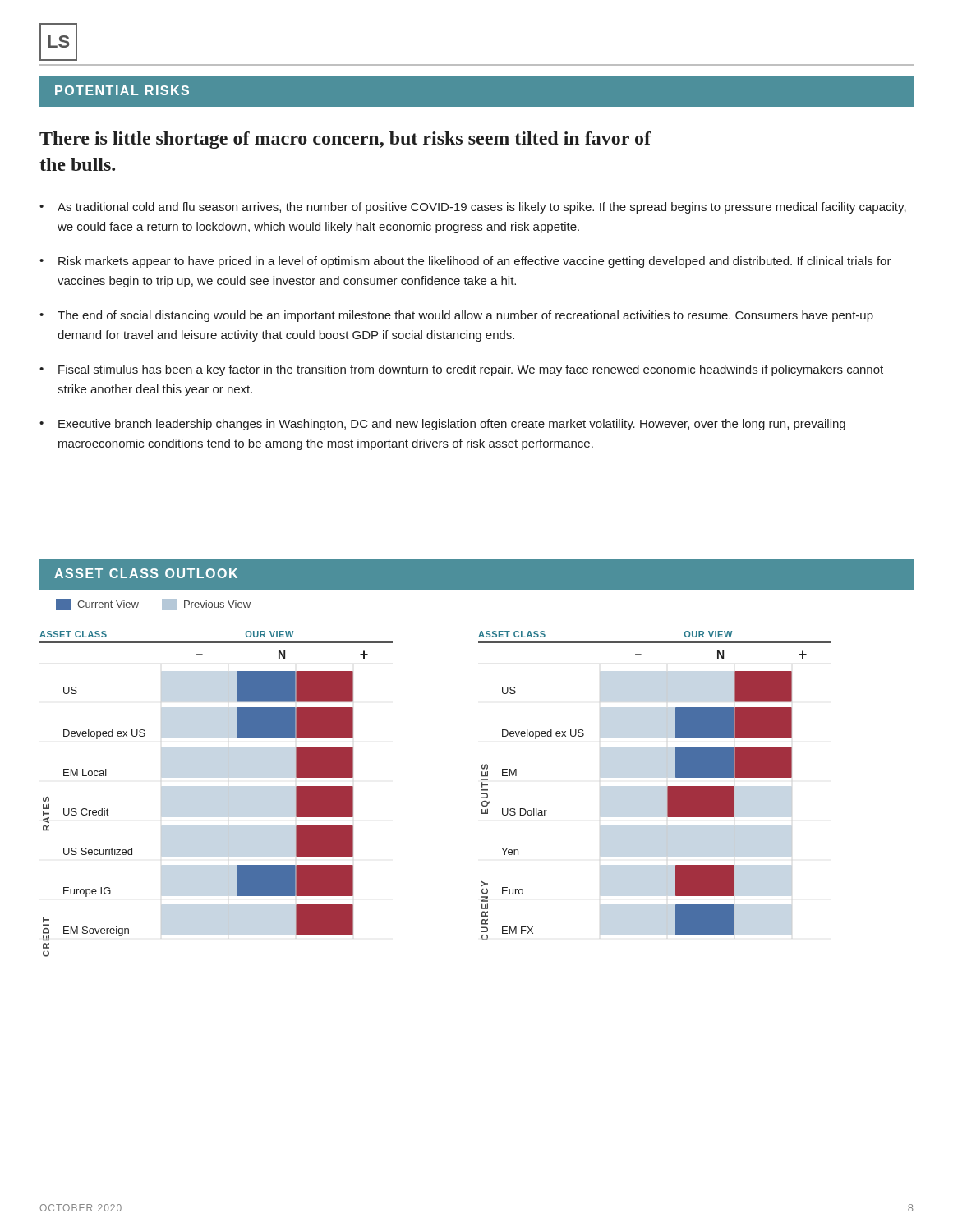953x1232 pixels.
Task: Find the text block starting "• Fiscal stimulus has"
Action: (476, 379)
